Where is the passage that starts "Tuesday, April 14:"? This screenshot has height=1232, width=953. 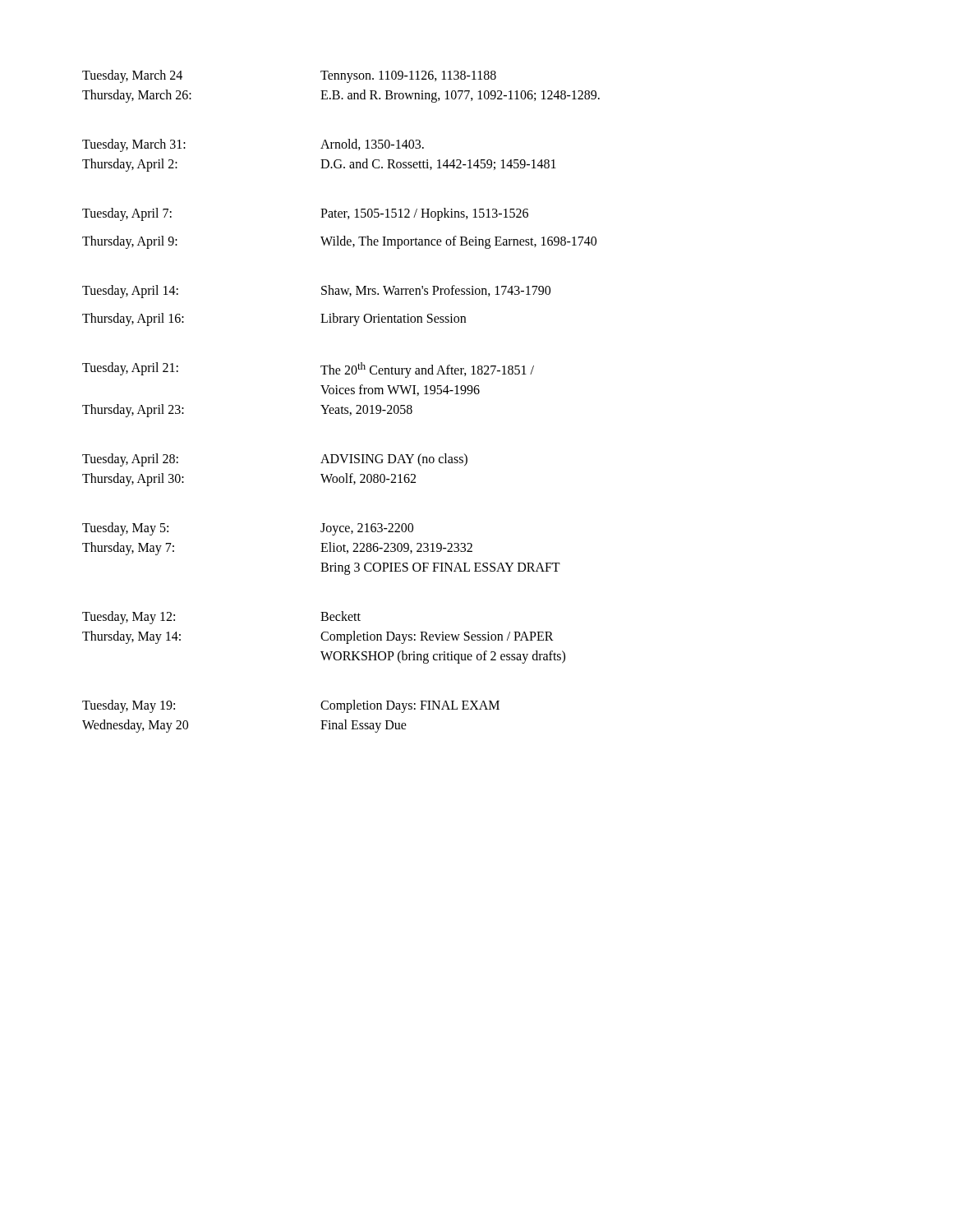(476, 291)
